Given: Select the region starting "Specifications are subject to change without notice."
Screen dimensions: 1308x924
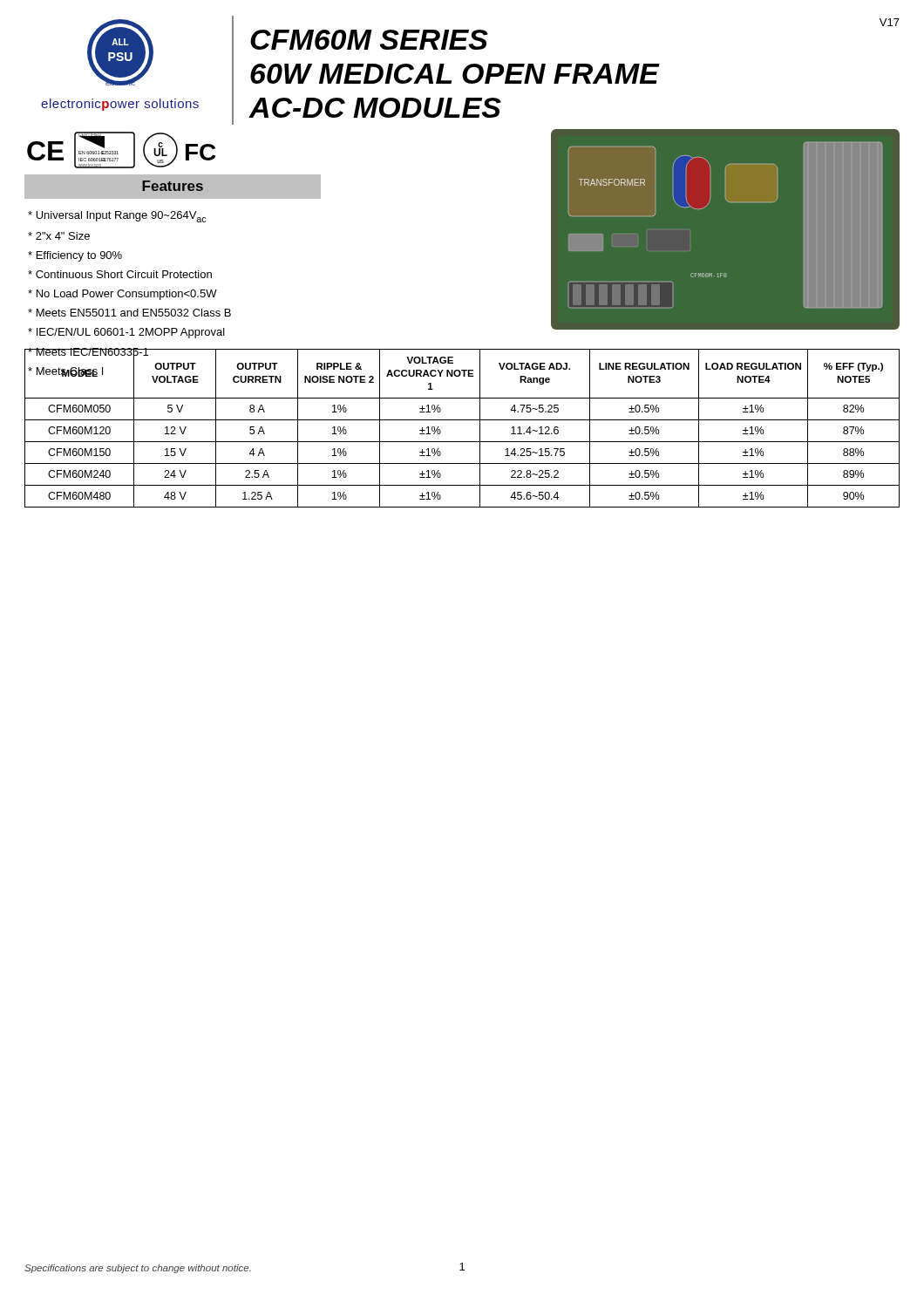Looking at the screenshot, I should pyautogui.click(x=138, y=1268).
